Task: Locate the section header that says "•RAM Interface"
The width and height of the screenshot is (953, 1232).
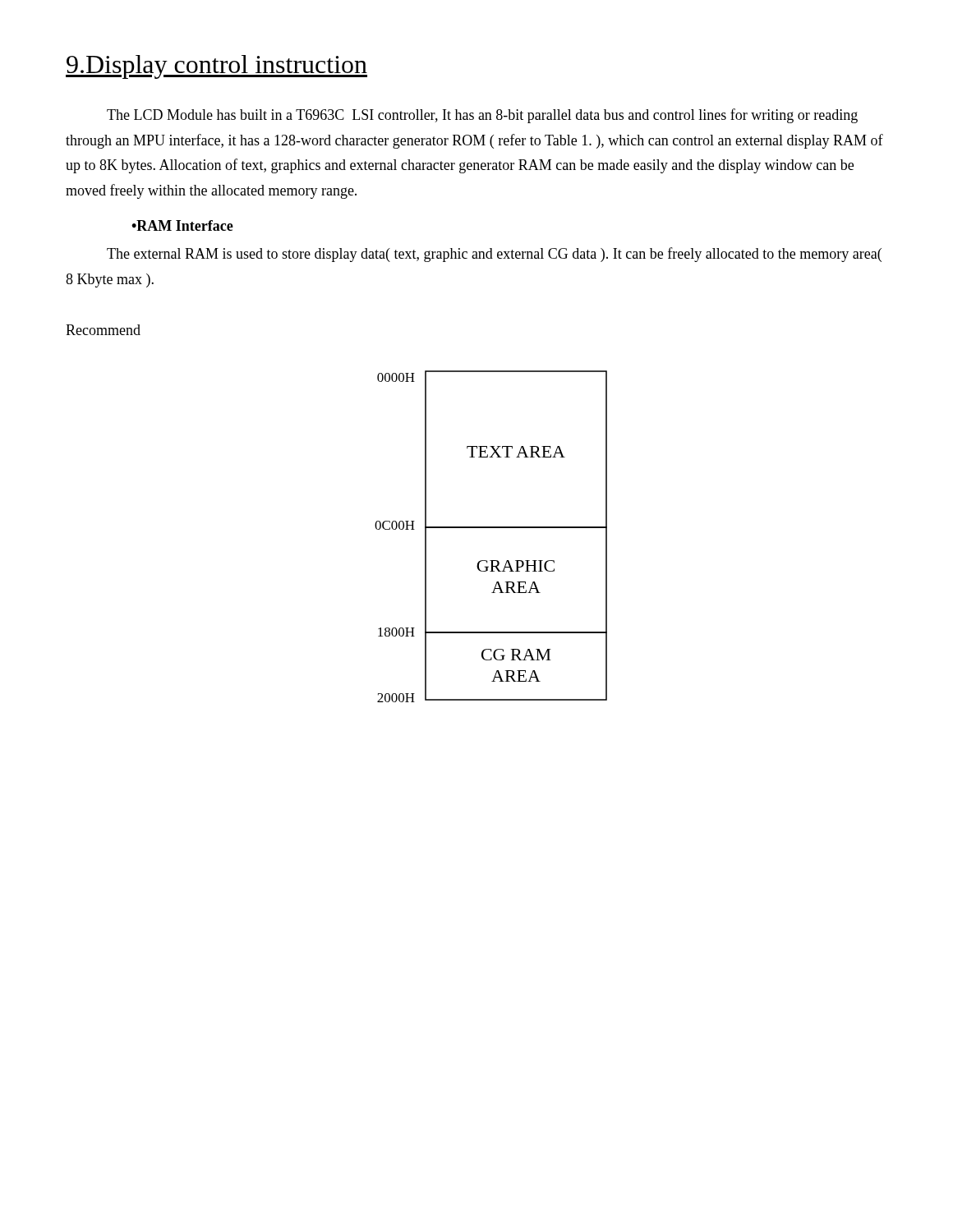Action: [182, 226]
